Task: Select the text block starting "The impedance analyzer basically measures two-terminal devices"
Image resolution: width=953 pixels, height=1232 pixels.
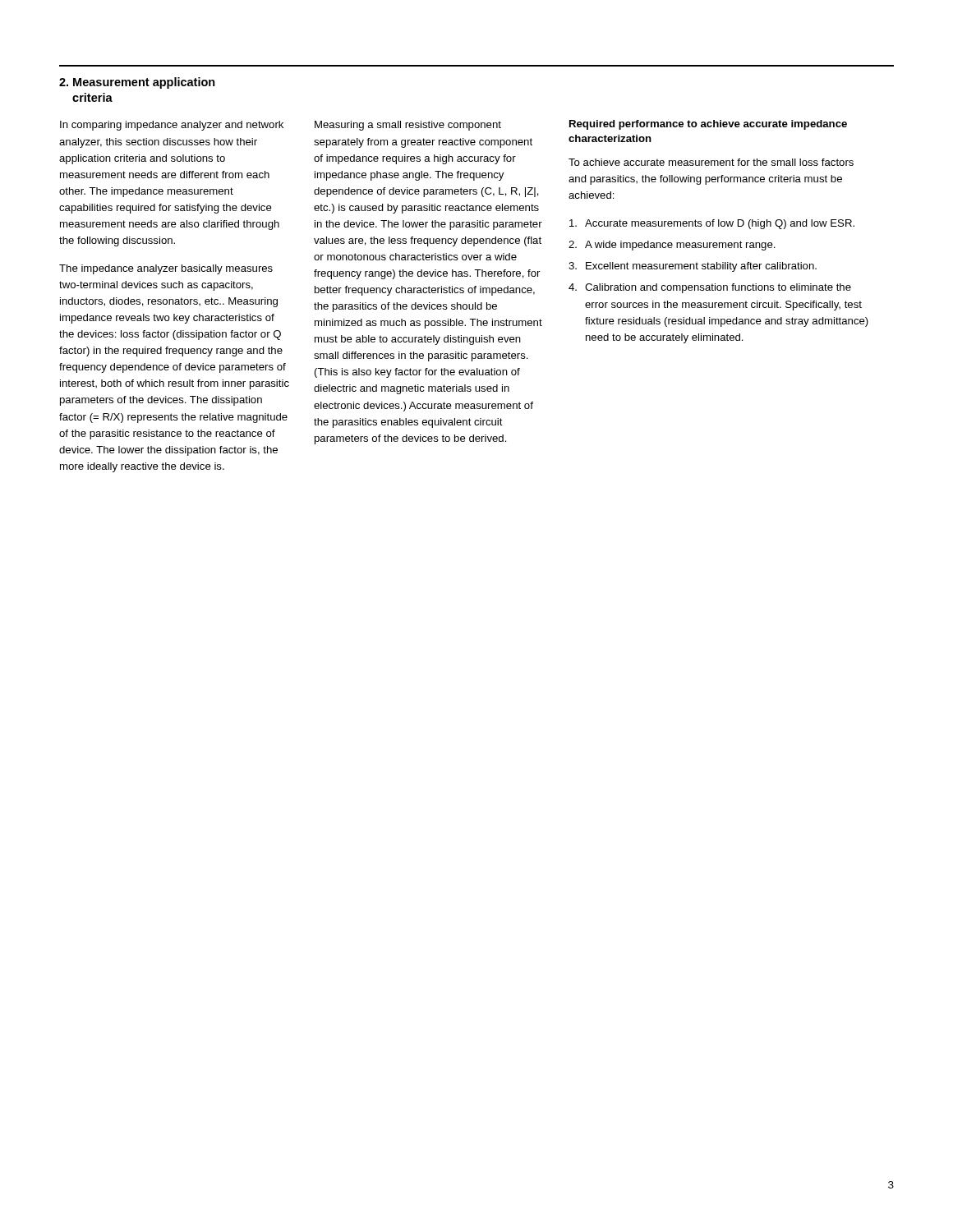Action: tap(174, 367)
